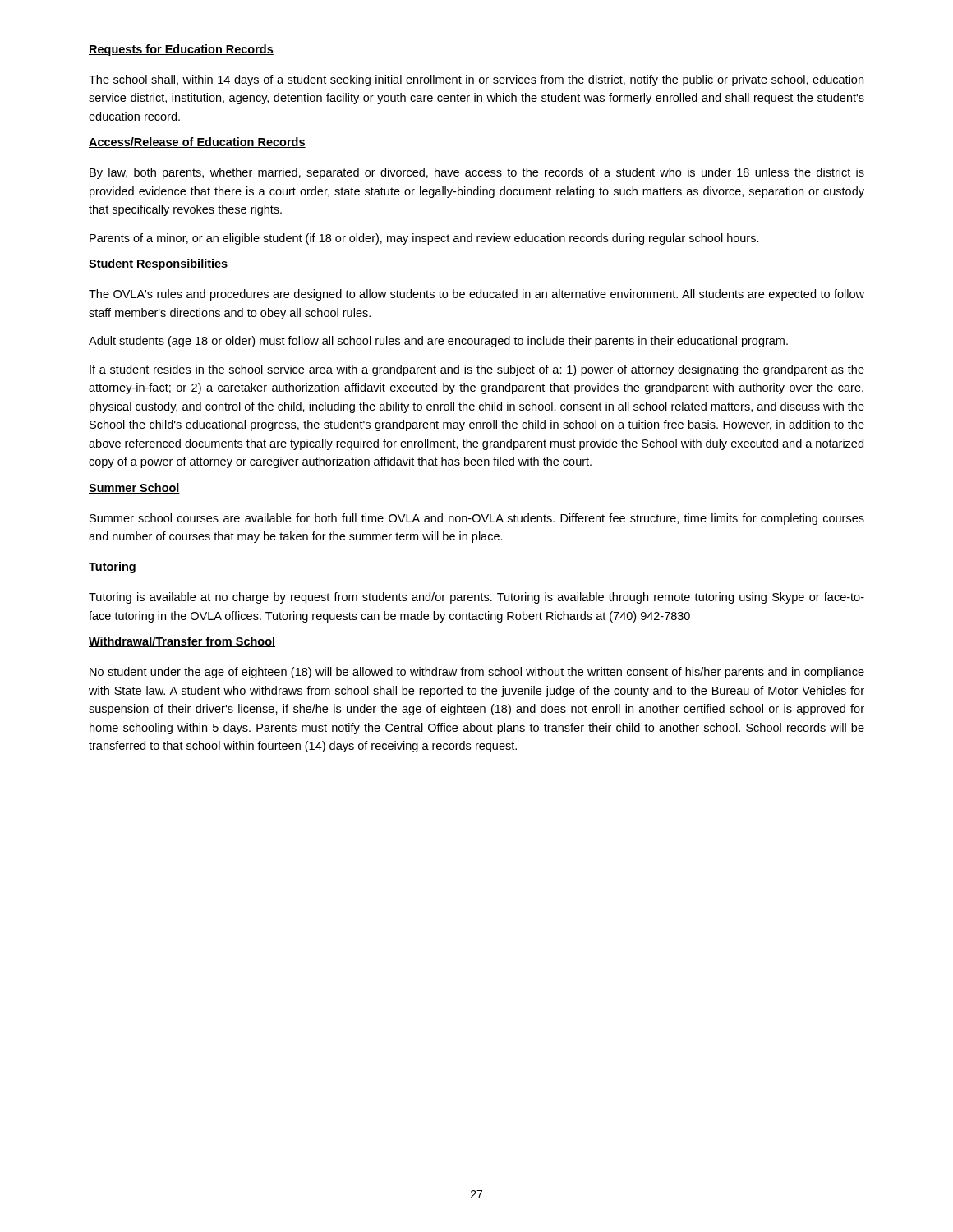
Task: Click on the element starting "By law, both parents, whether married, separated"
Action: click(476, 191)
